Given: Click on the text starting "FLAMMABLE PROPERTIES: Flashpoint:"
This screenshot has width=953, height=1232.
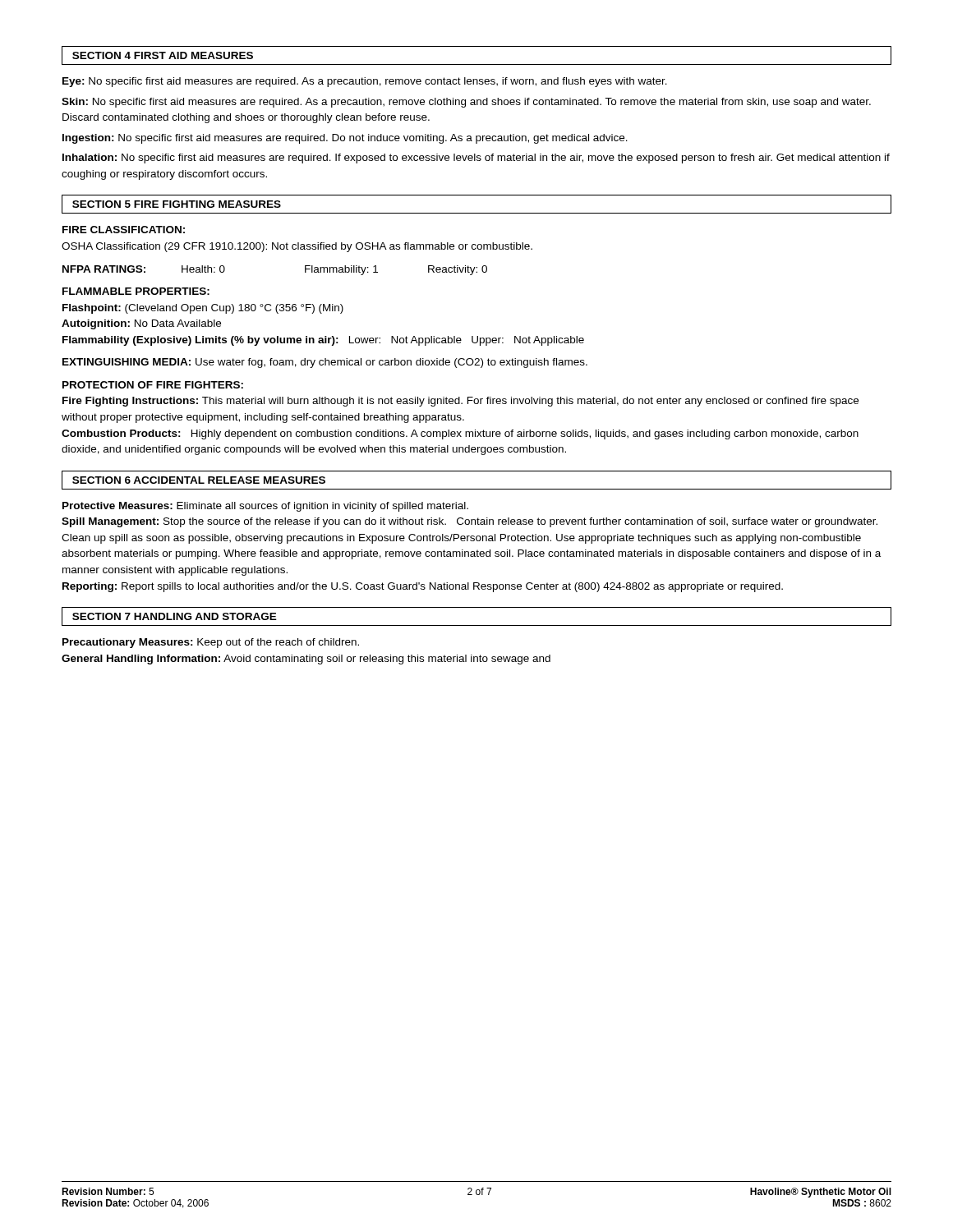Looking at the screenshot, I should (x=136, y=291).
